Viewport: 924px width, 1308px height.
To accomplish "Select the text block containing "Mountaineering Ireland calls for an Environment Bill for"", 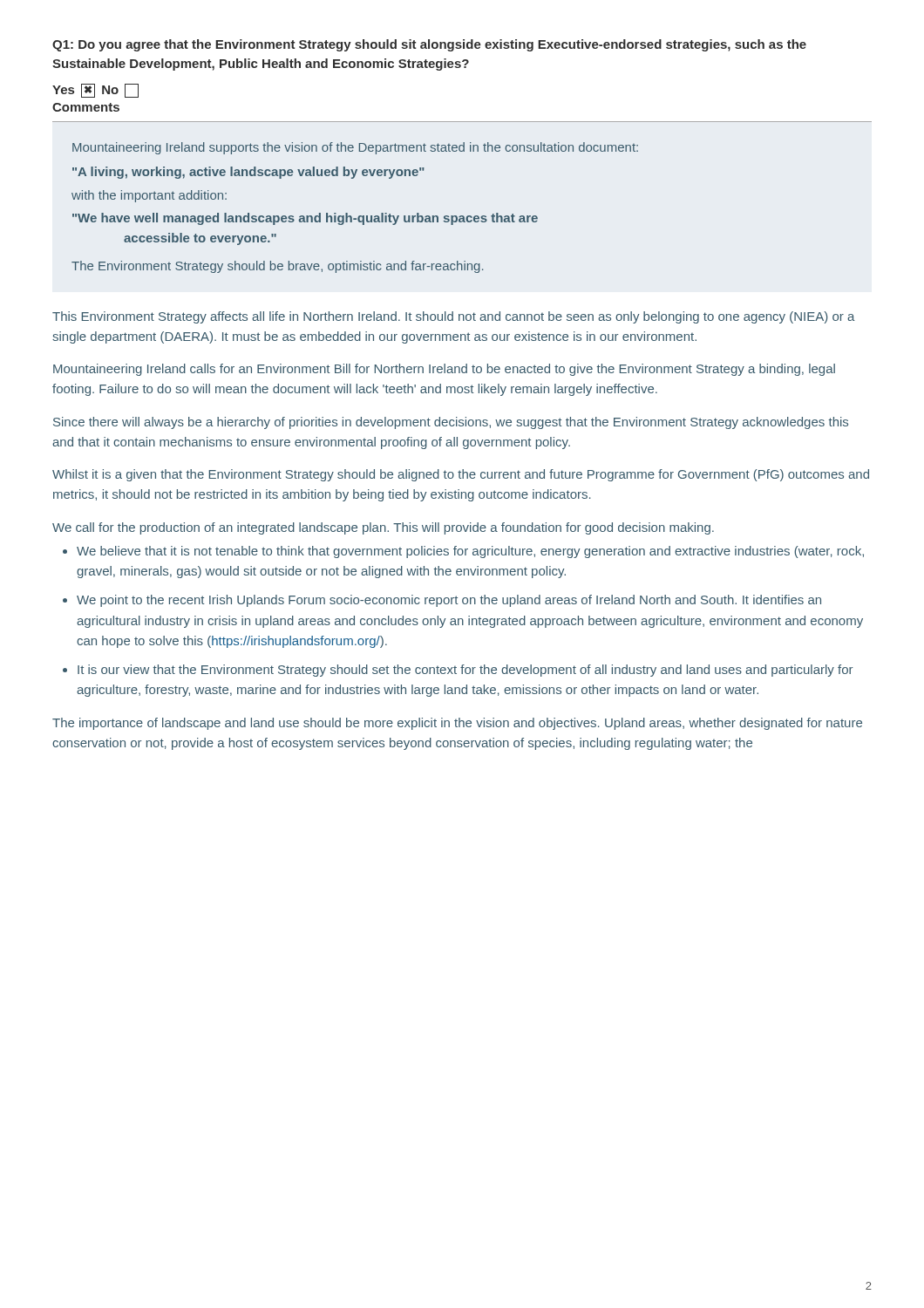I will coord(444,379).
